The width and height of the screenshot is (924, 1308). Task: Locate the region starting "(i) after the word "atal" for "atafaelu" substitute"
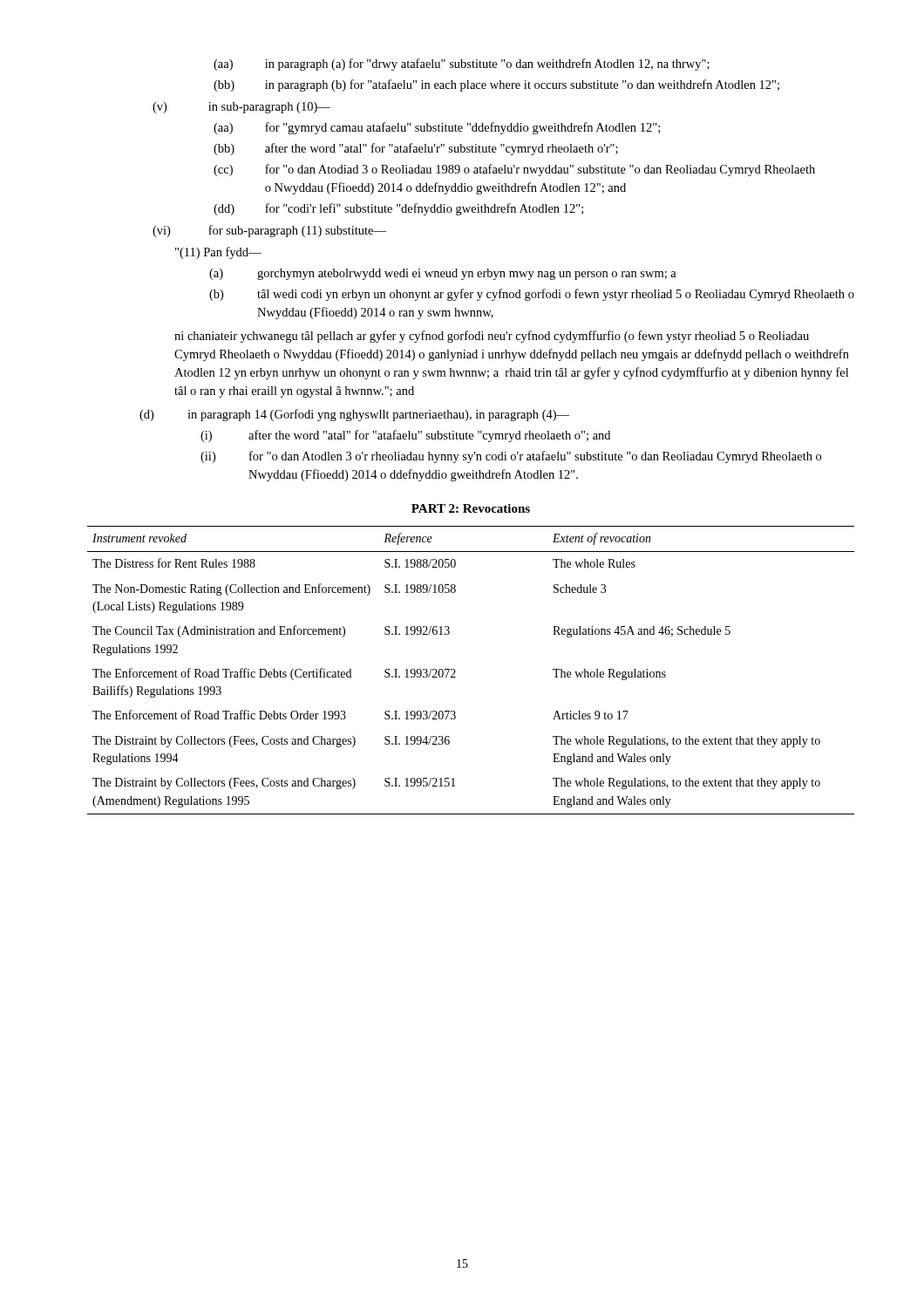tap(406, 436)
